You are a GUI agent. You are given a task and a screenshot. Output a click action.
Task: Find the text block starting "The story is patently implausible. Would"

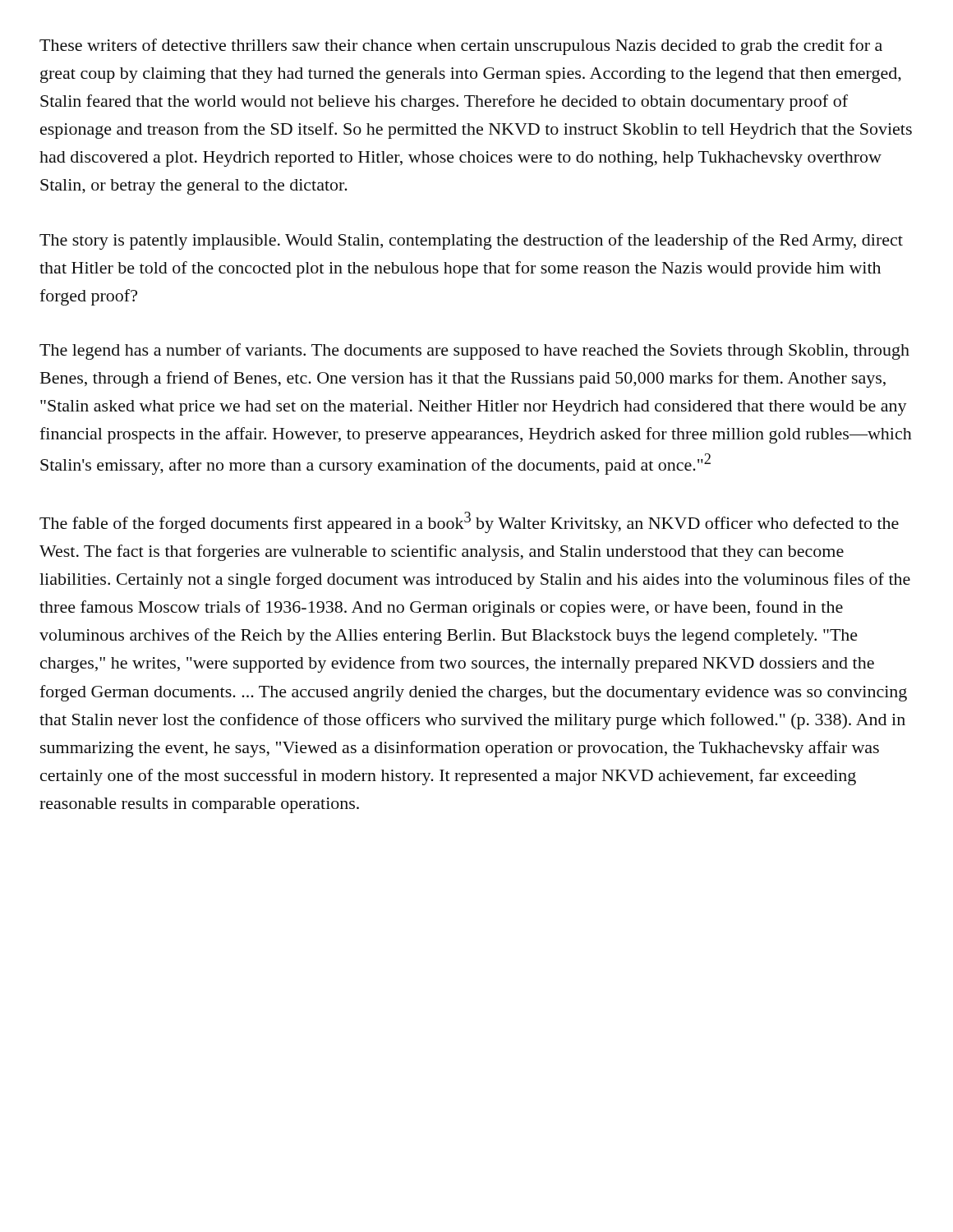[471, 267]
